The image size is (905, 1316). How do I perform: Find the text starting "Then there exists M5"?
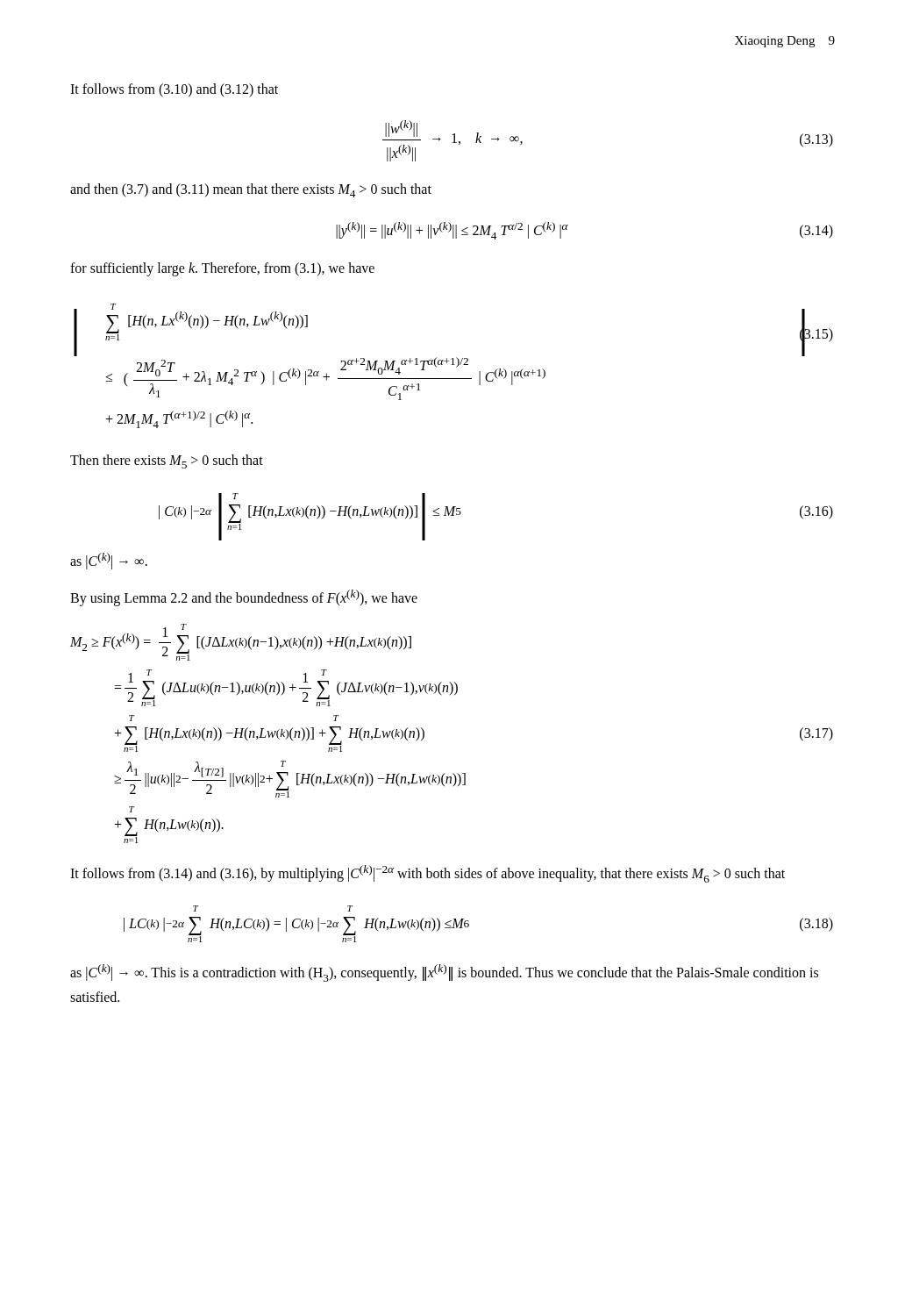click(x=166, y=462)
